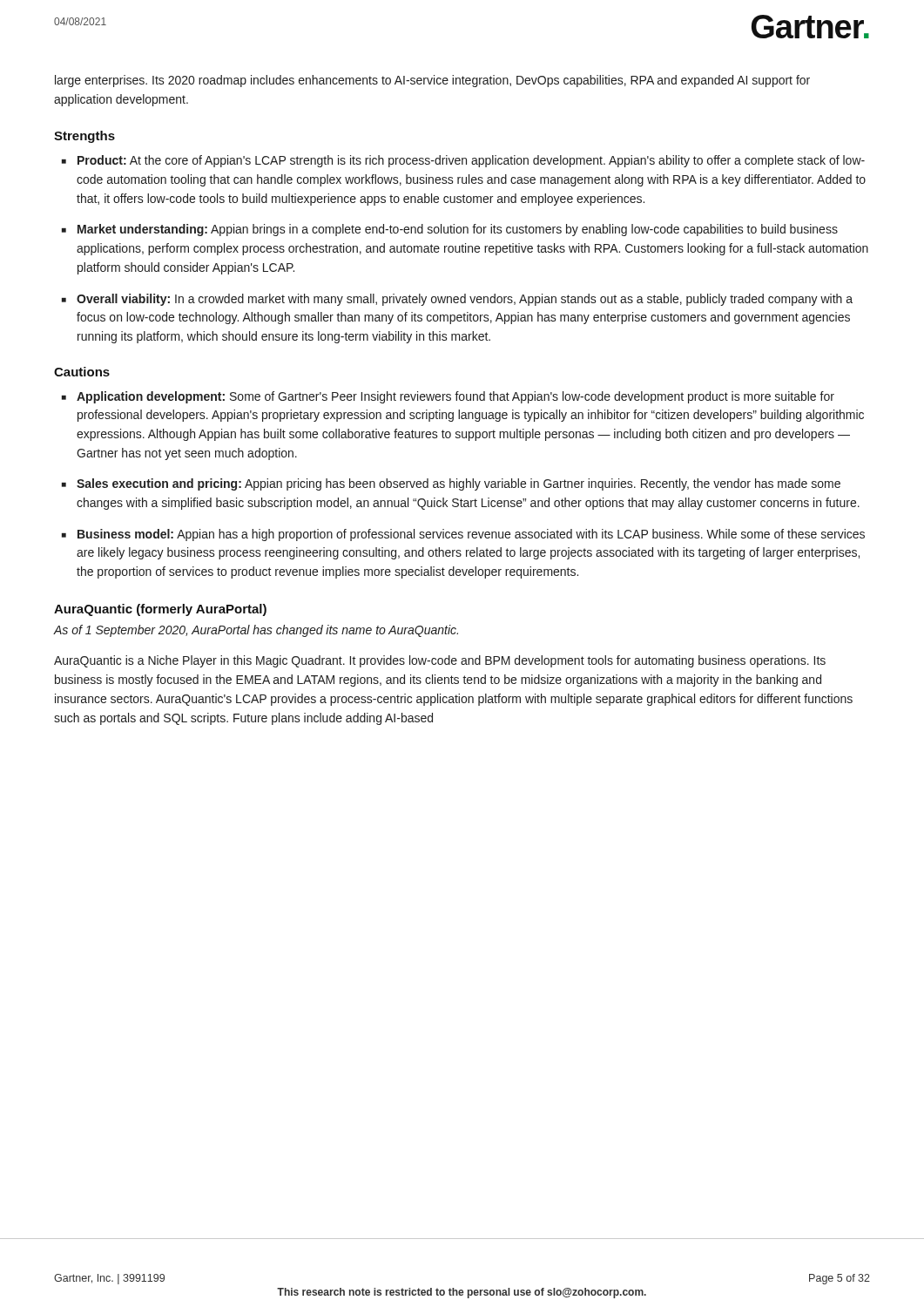This screenshot has width=924, height=1307.
Task: Find the block on this page that starts "■ Market understanding: Appian brings in"
Action: (466, 249)
